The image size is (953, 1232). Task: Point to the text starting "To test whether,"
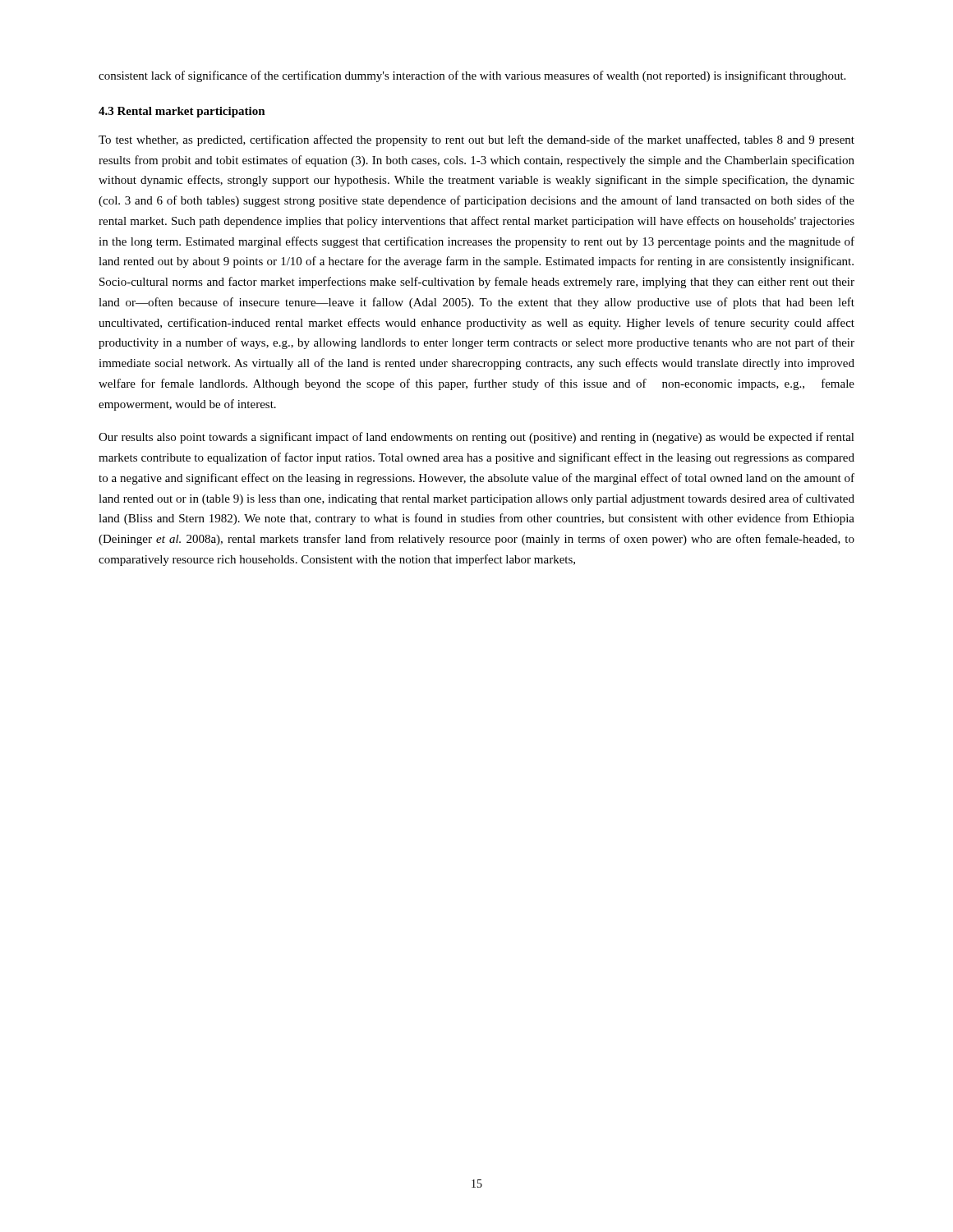pos(476,272)
